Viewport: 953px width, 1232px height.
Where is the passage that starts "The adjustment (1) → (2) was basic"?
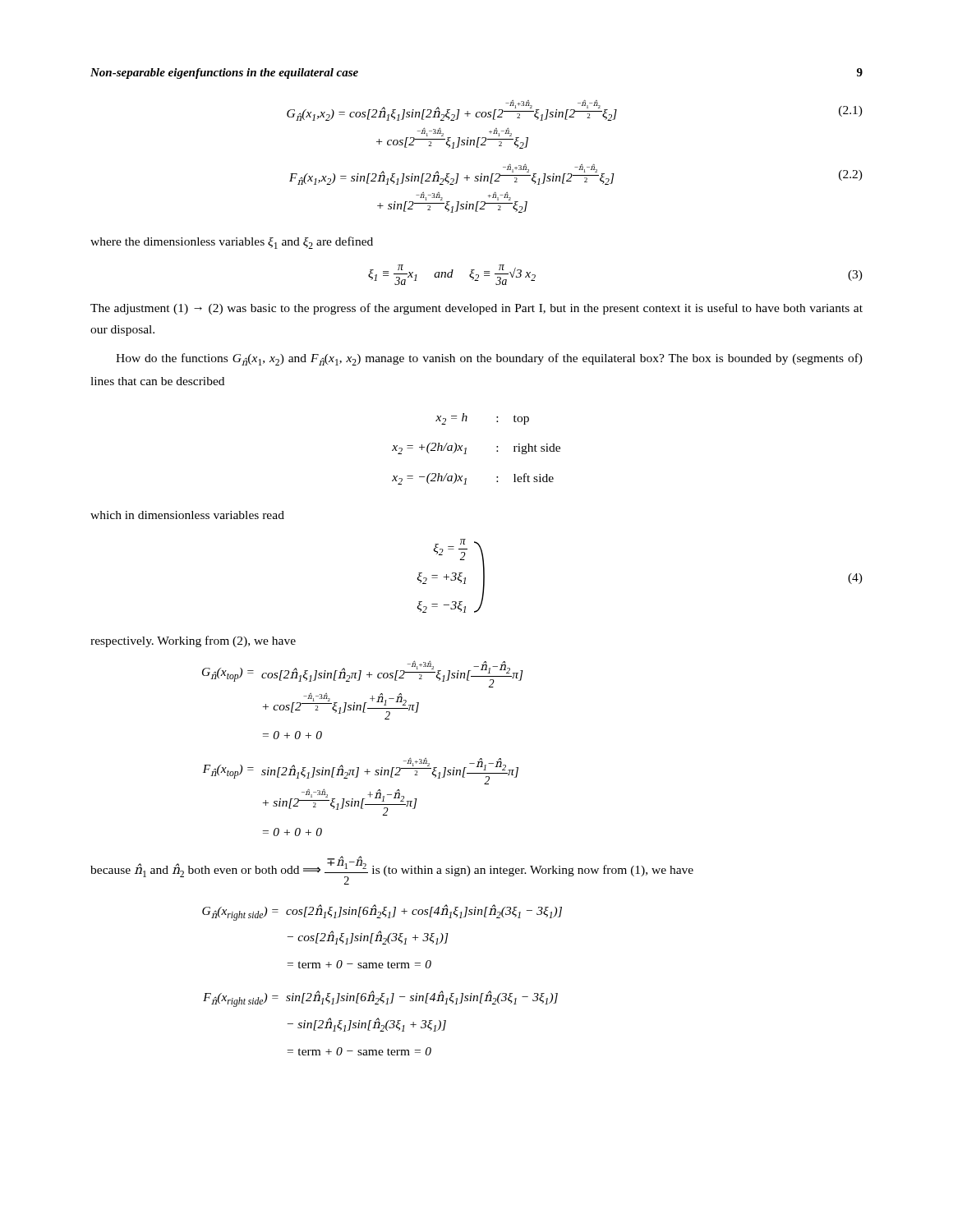pyautogui.click(x=476, y=318)
